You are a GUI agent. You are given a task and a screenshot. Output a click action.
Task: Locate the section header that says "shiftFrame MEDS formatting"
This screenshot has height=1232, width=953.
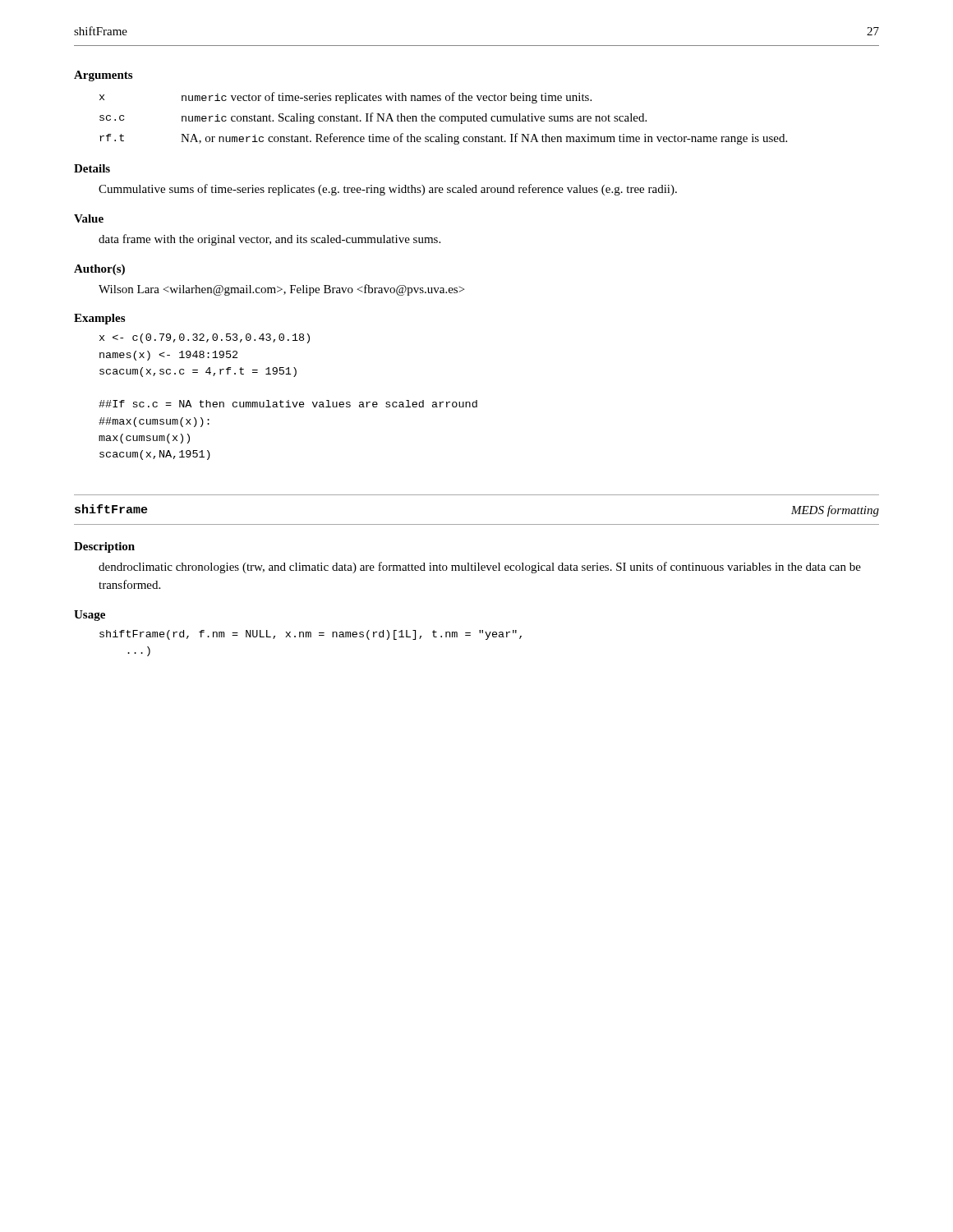click(x=115, y=510)
